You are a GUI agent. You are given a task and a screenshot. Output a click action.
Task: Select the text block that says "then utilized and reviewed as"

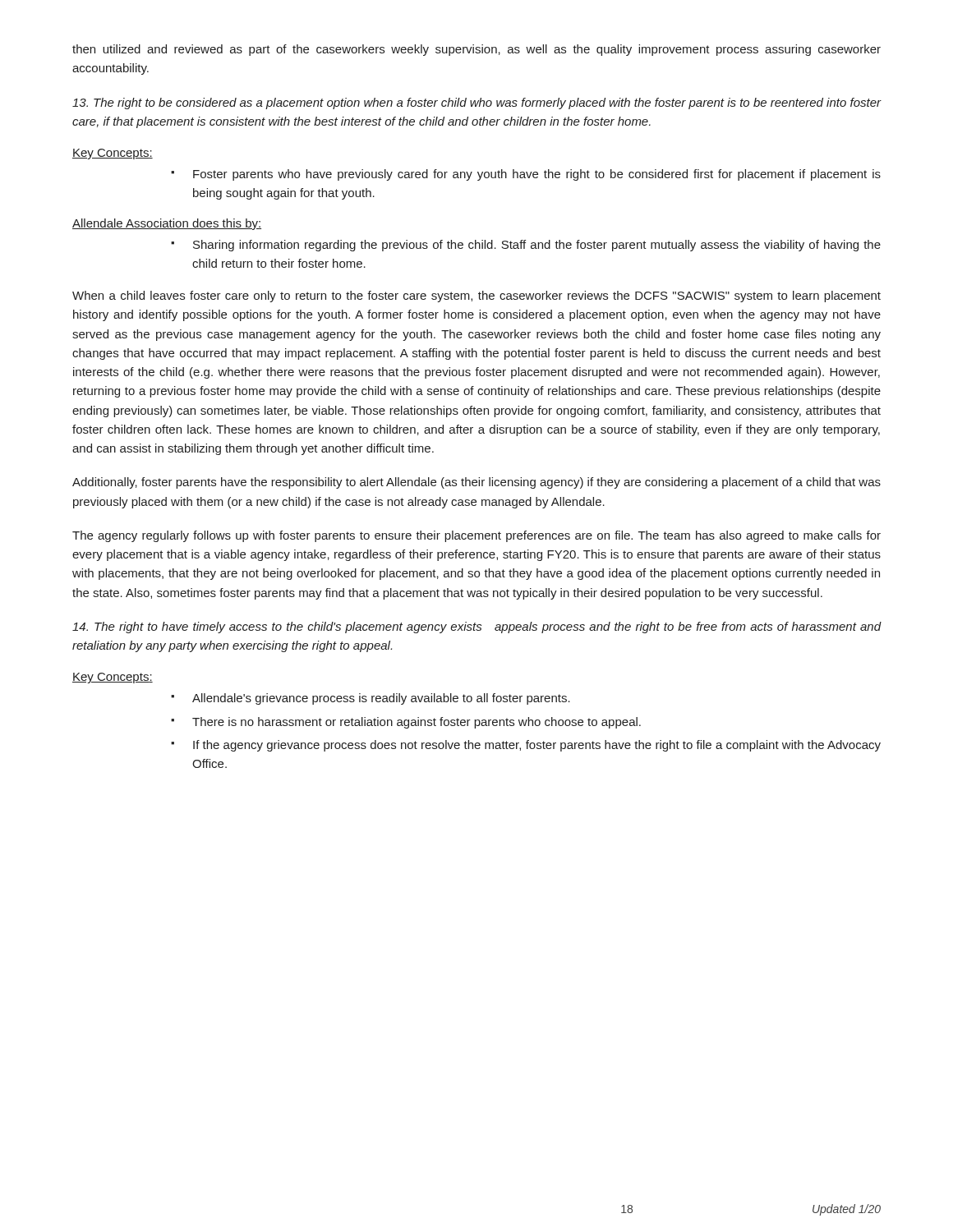tap(476, 58)
